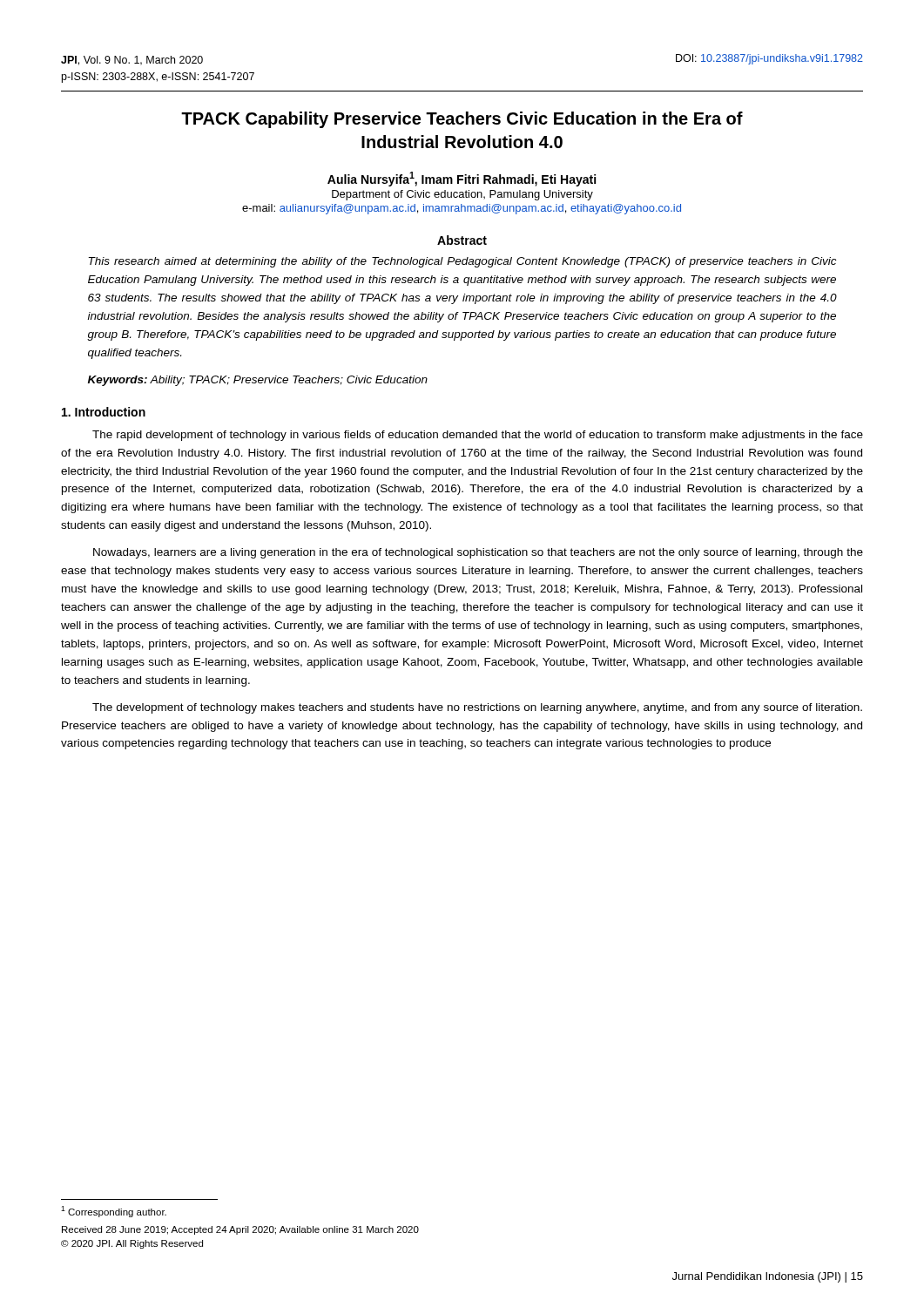Click on the region starting "Nowadays, learners are a living"
924x1307 pixels.
click(462, 616)
